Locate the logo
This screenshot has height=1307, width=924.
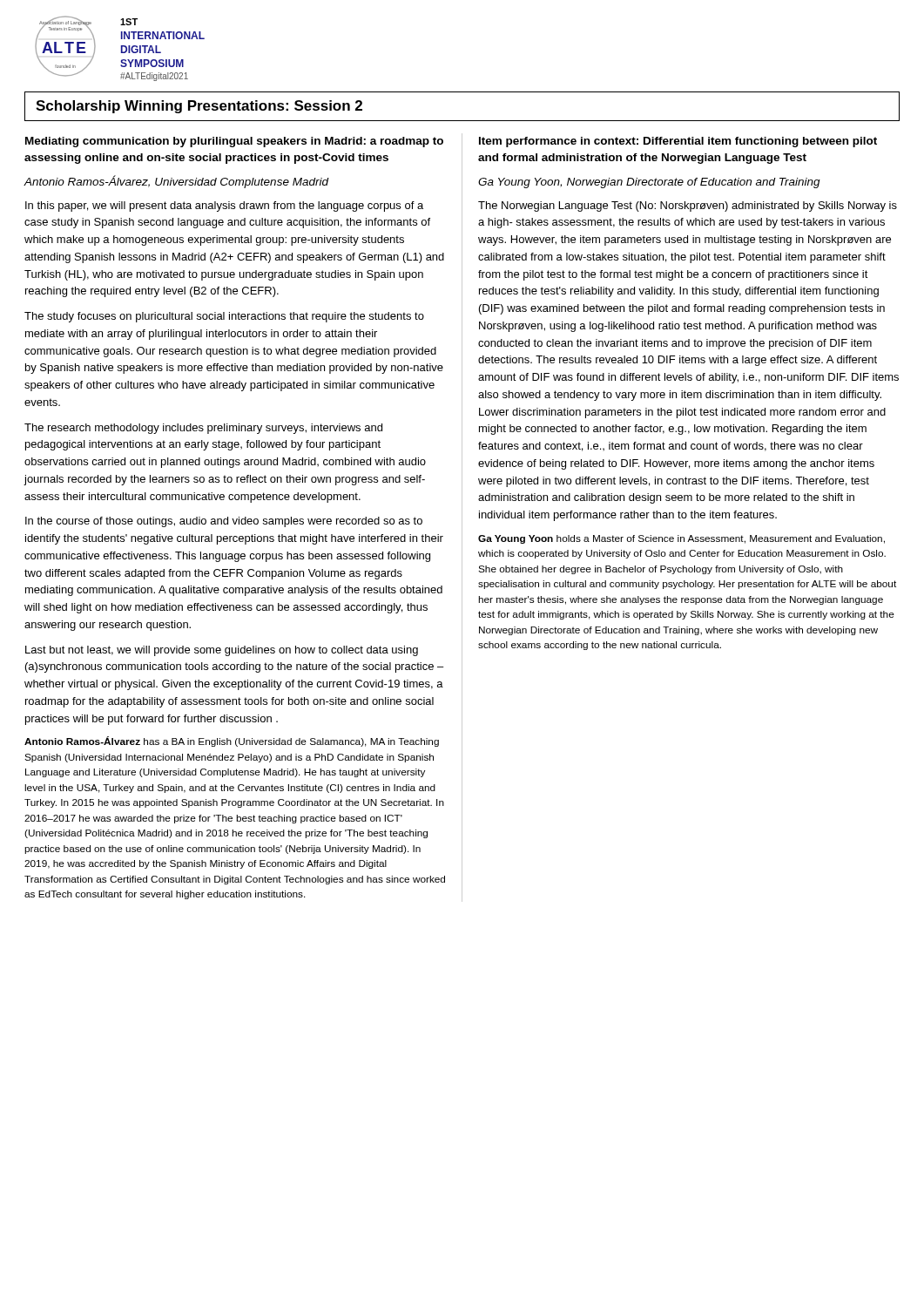[65, 48]
